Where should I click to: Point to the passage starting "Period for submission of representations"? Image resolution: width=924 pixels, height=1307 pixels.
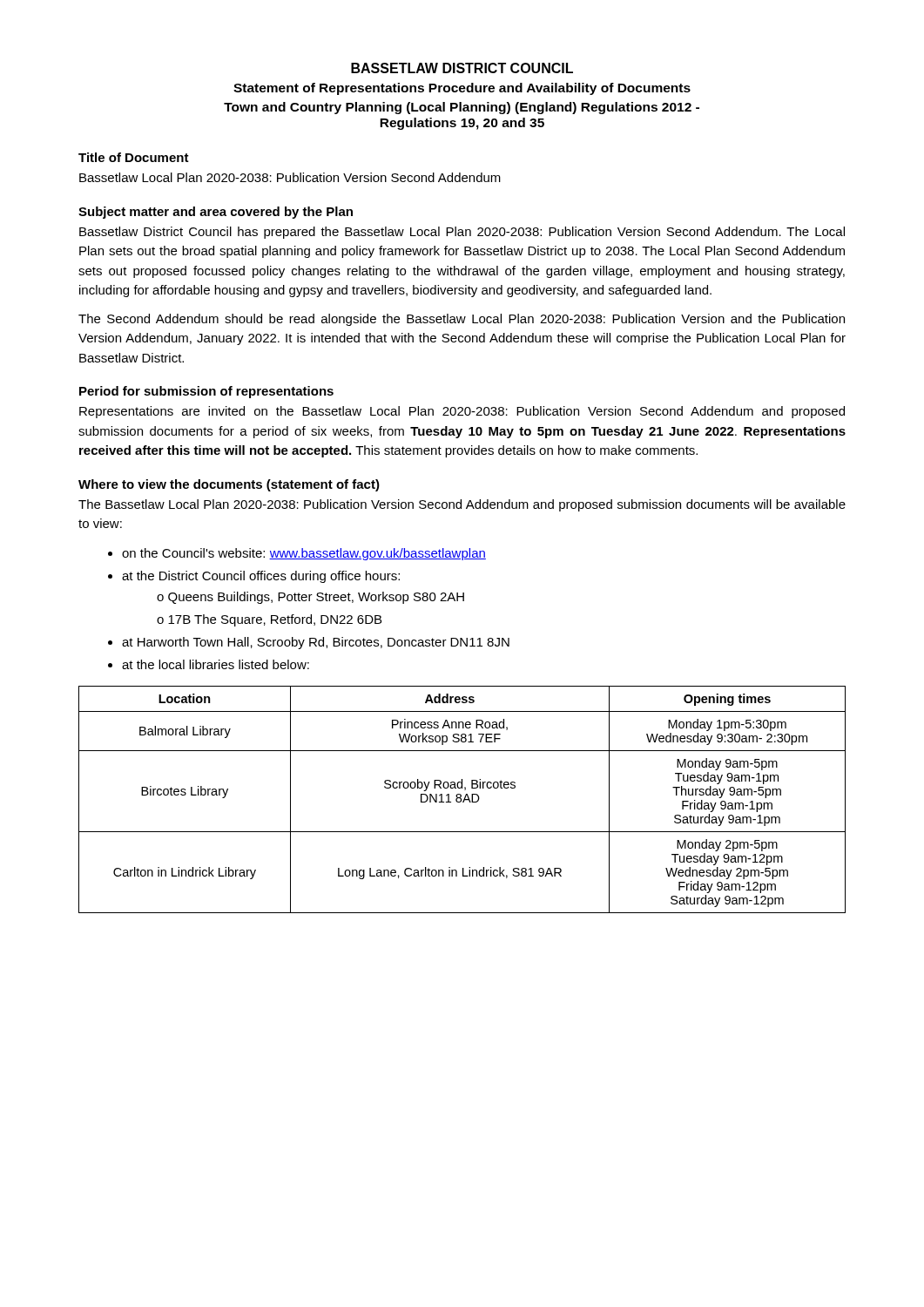(x=206, y=391)
